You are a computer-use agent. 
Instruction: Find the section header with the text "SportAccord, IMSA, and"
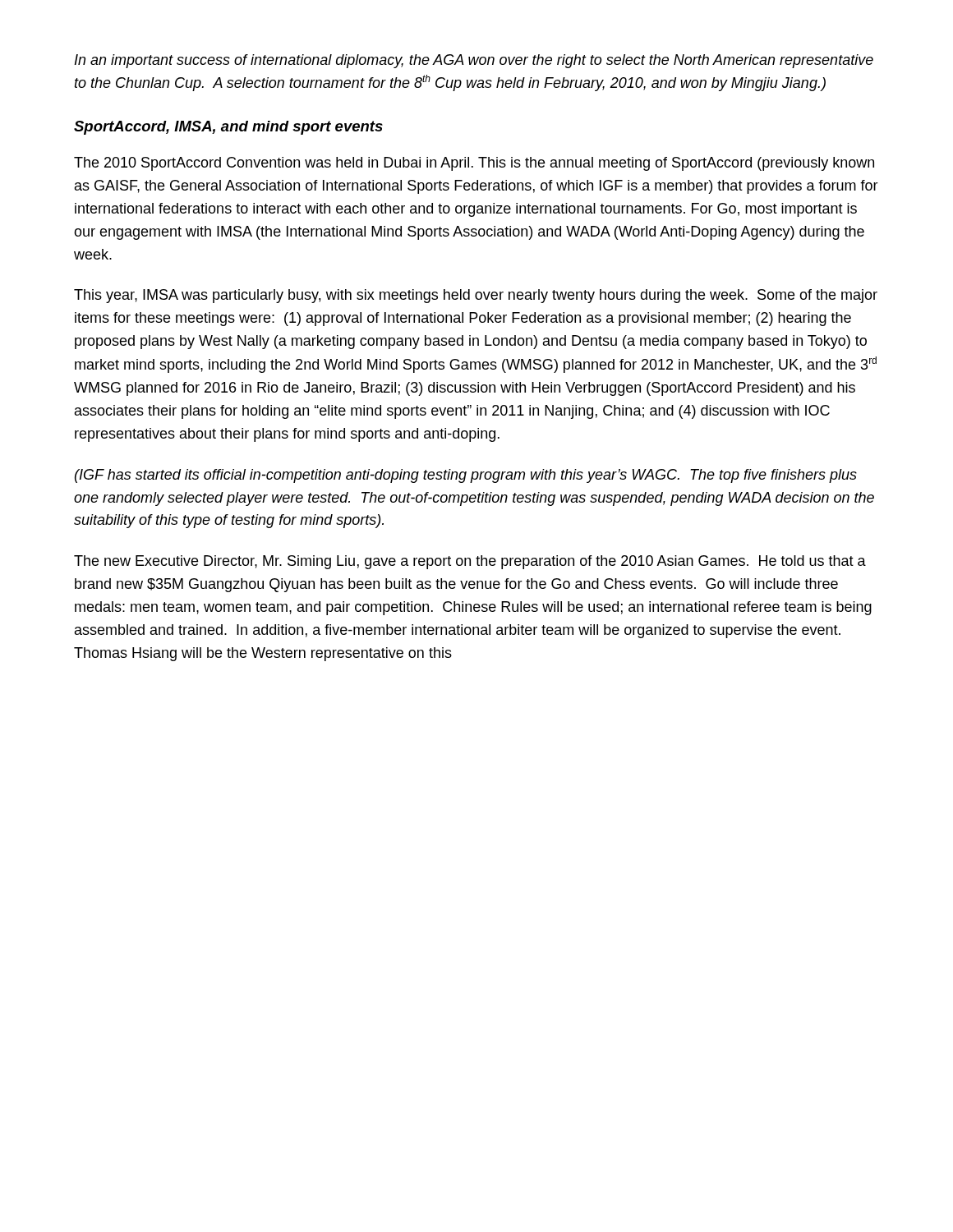point(228,126)
